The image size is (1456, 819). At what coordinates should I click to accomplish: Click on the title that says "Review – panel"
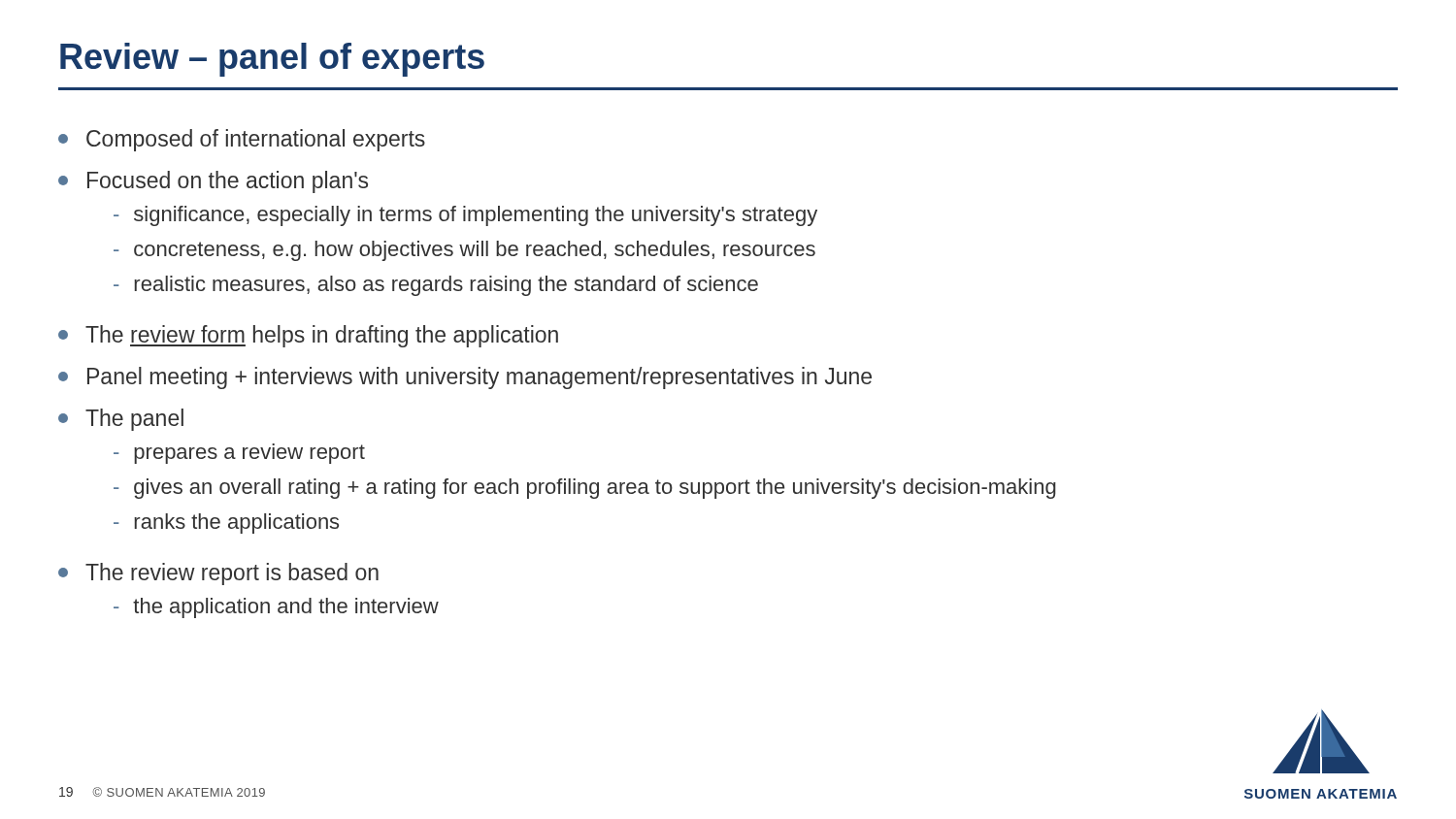point(272,60)
